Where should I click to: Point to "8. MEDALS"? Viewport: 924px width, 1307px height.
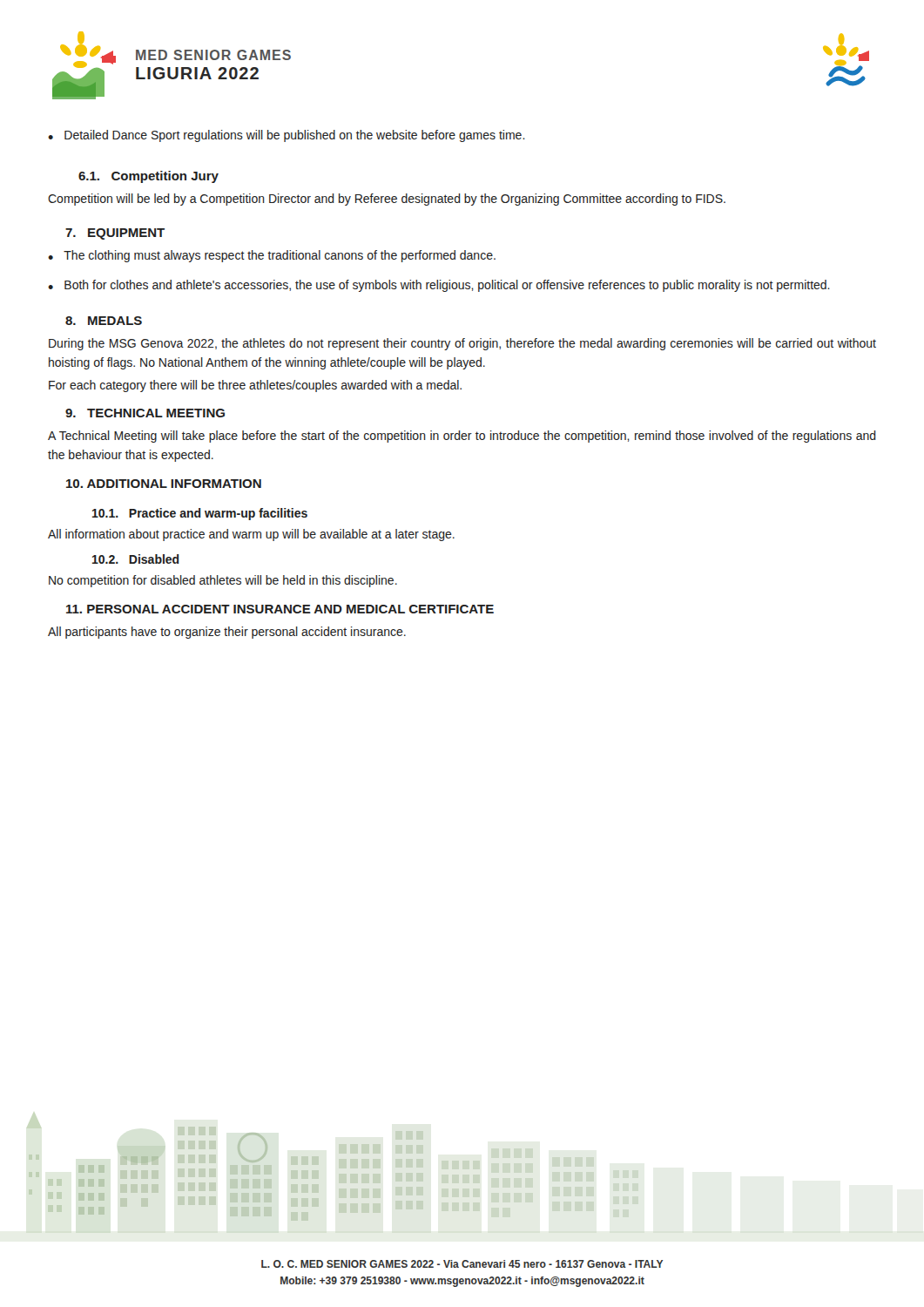104,320
